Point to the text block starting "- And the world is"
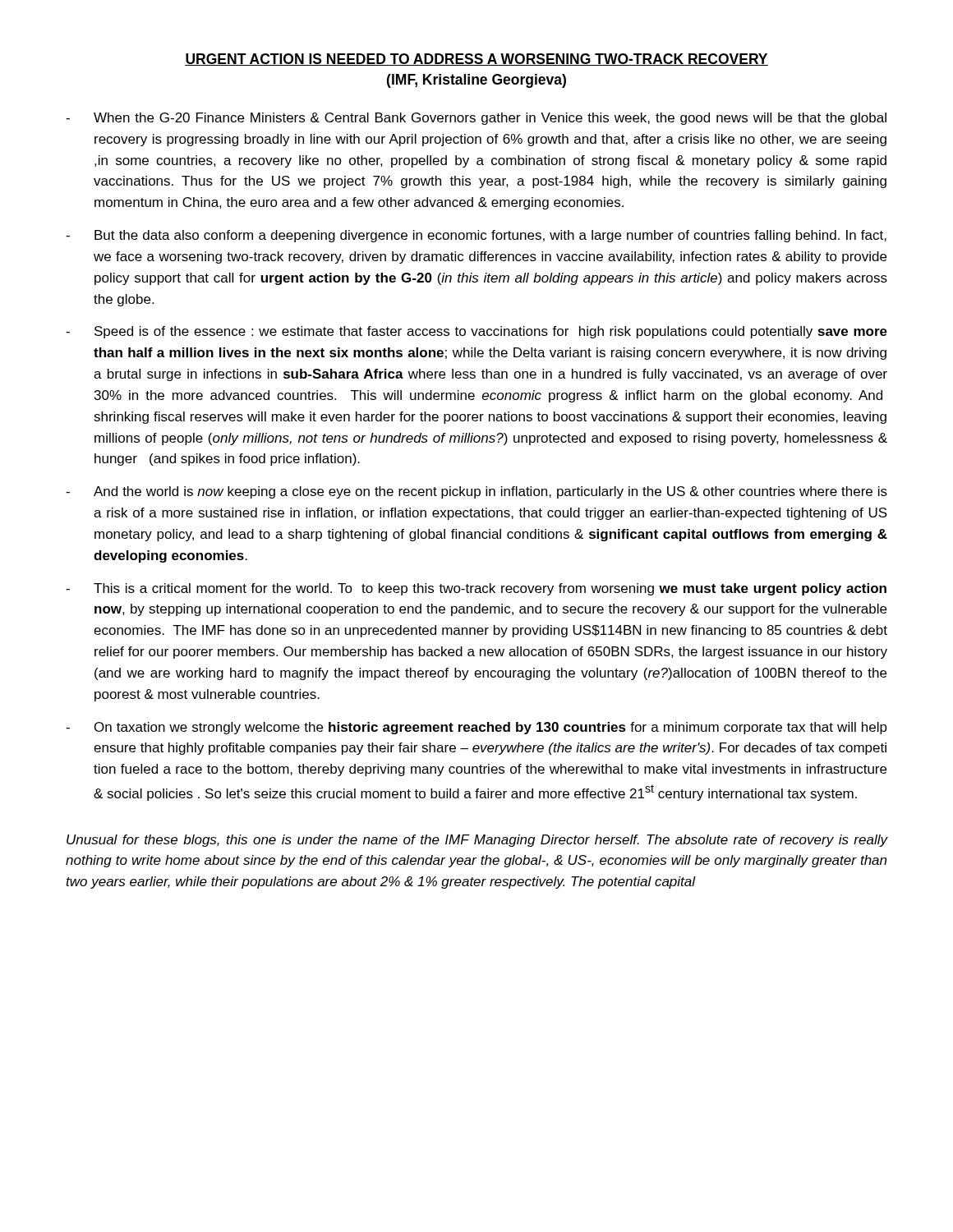953x1232 pixels. click(476, 524)
